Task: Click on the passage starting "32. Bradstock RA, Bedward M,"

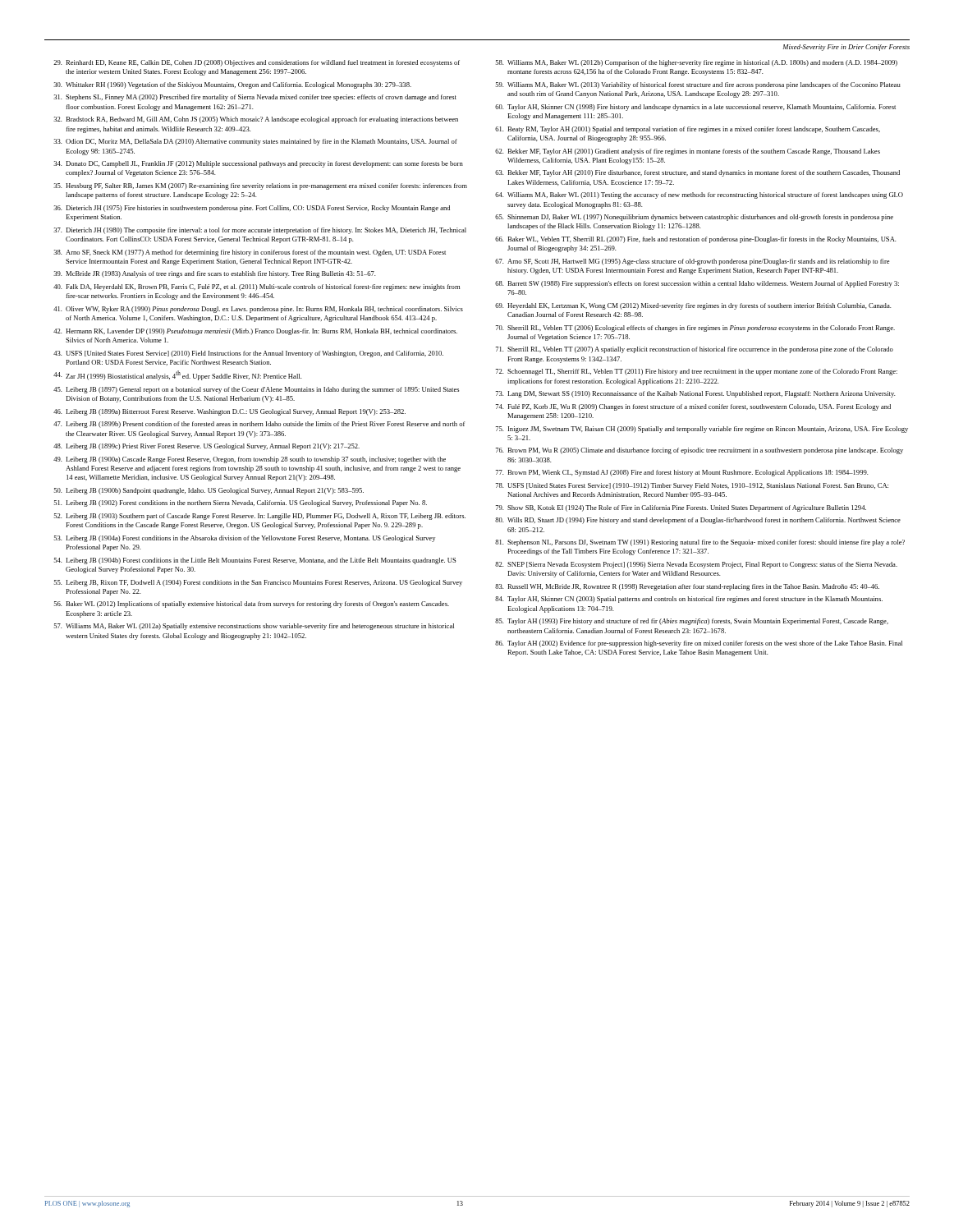Action: click(256, 124)
